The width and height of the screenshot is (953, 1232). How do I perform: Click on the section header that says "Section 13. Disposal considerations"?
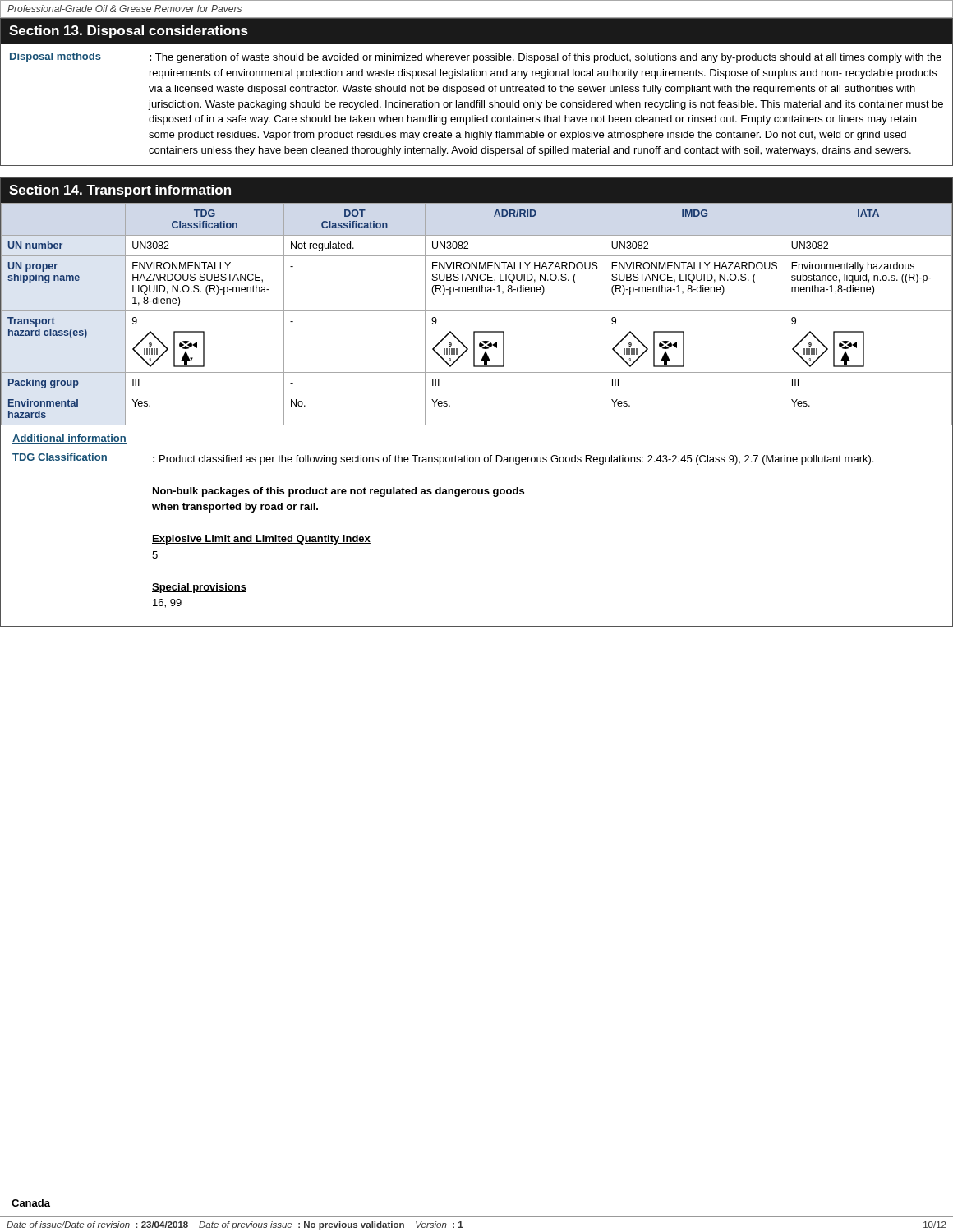[x=129, y=31]
